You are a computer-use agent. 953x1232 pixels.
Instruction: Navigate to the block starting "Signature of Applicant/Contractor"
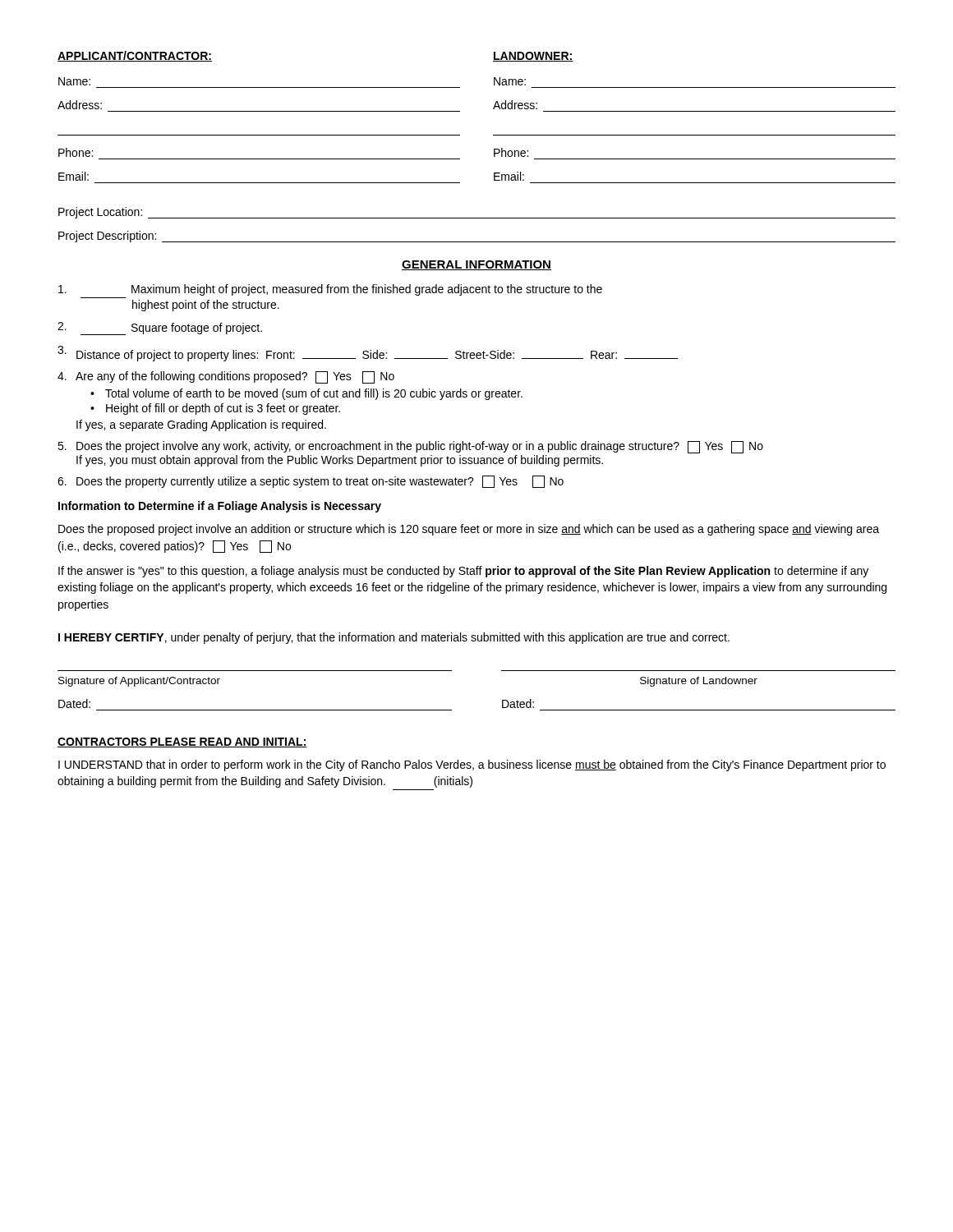tap(139, 682)
